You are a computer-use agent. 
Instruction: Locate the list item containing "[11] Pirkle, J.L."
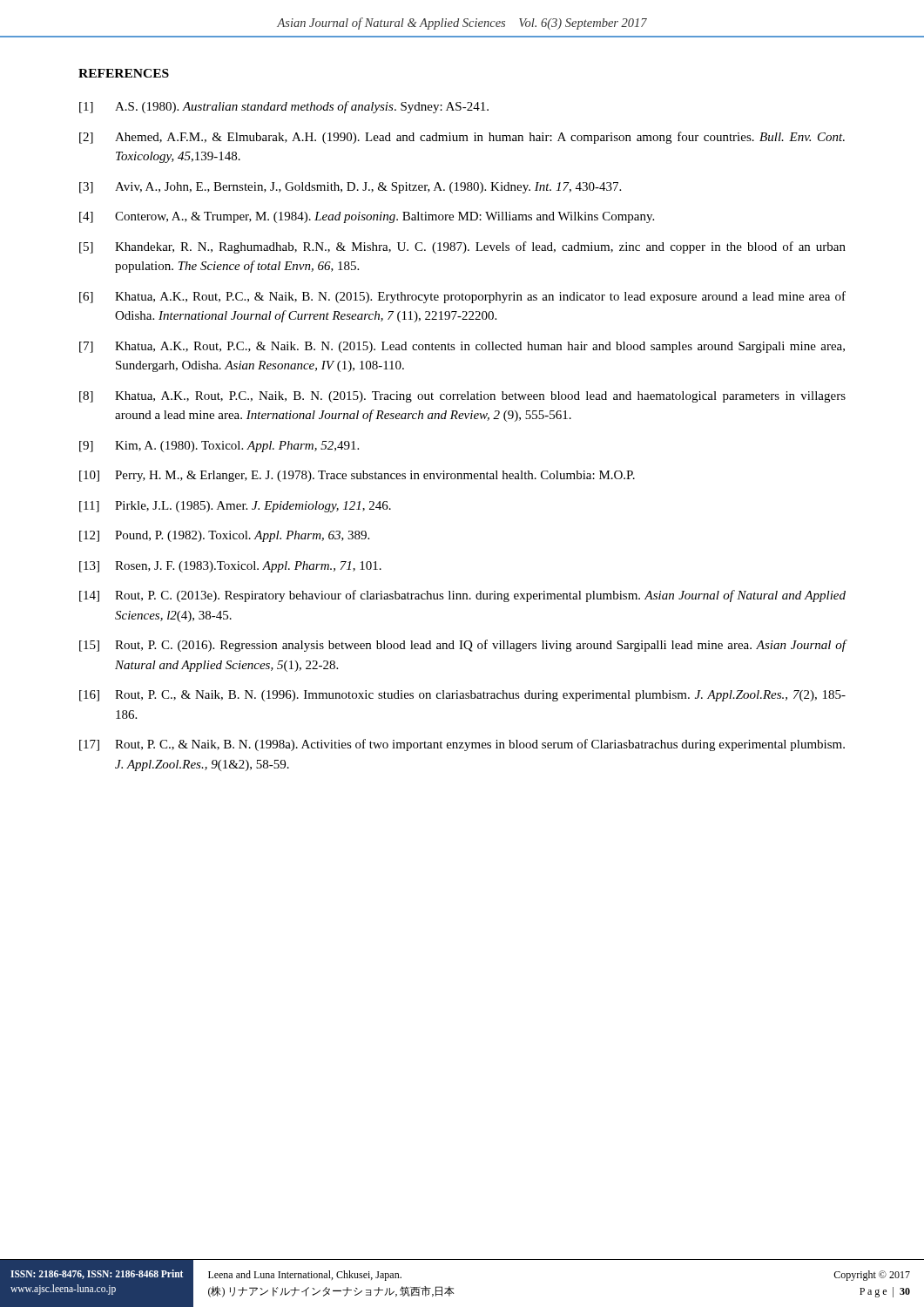235,505
